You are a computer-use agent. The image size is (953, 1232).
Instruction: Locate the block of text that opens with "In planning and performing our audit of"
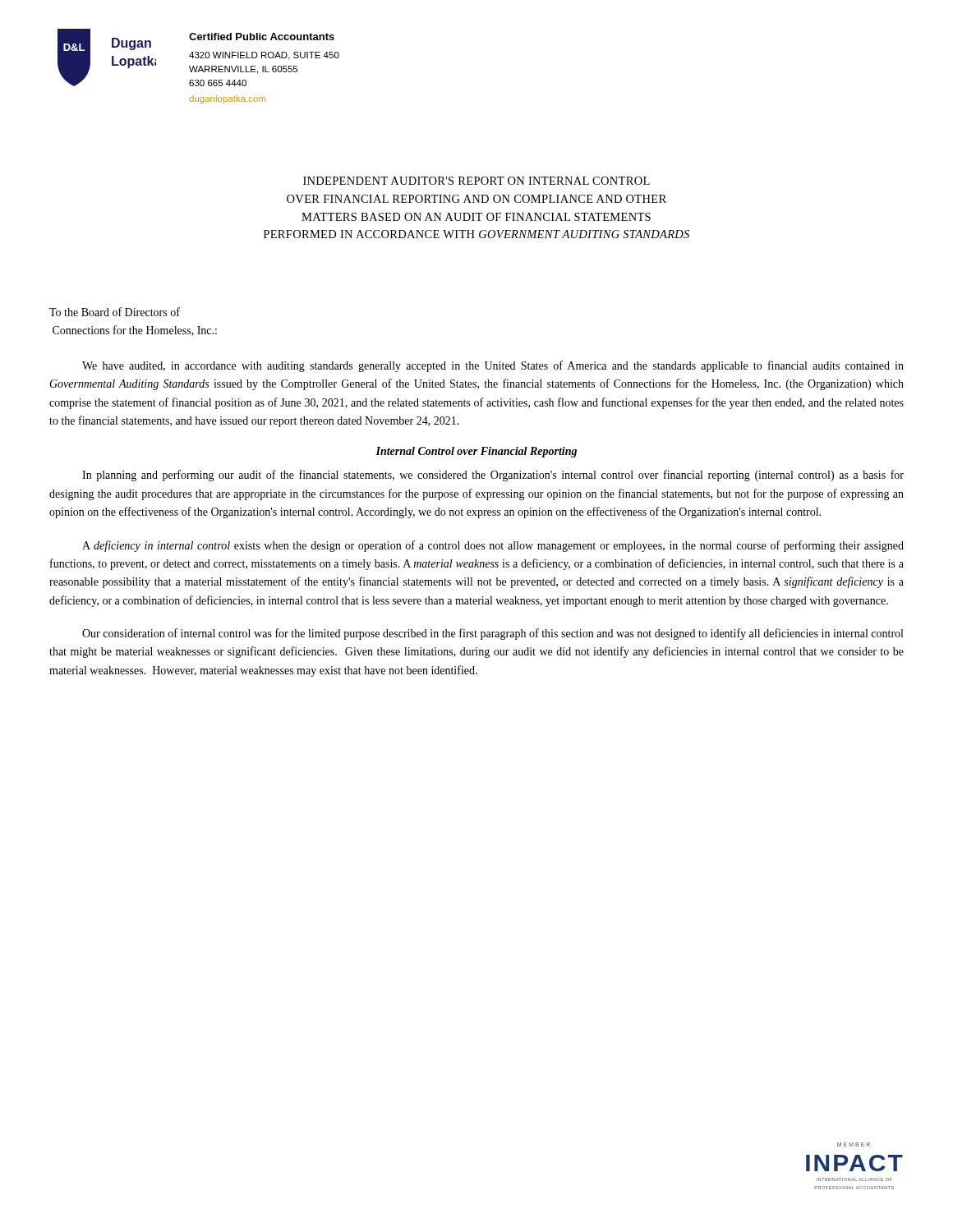click(476, 494)
